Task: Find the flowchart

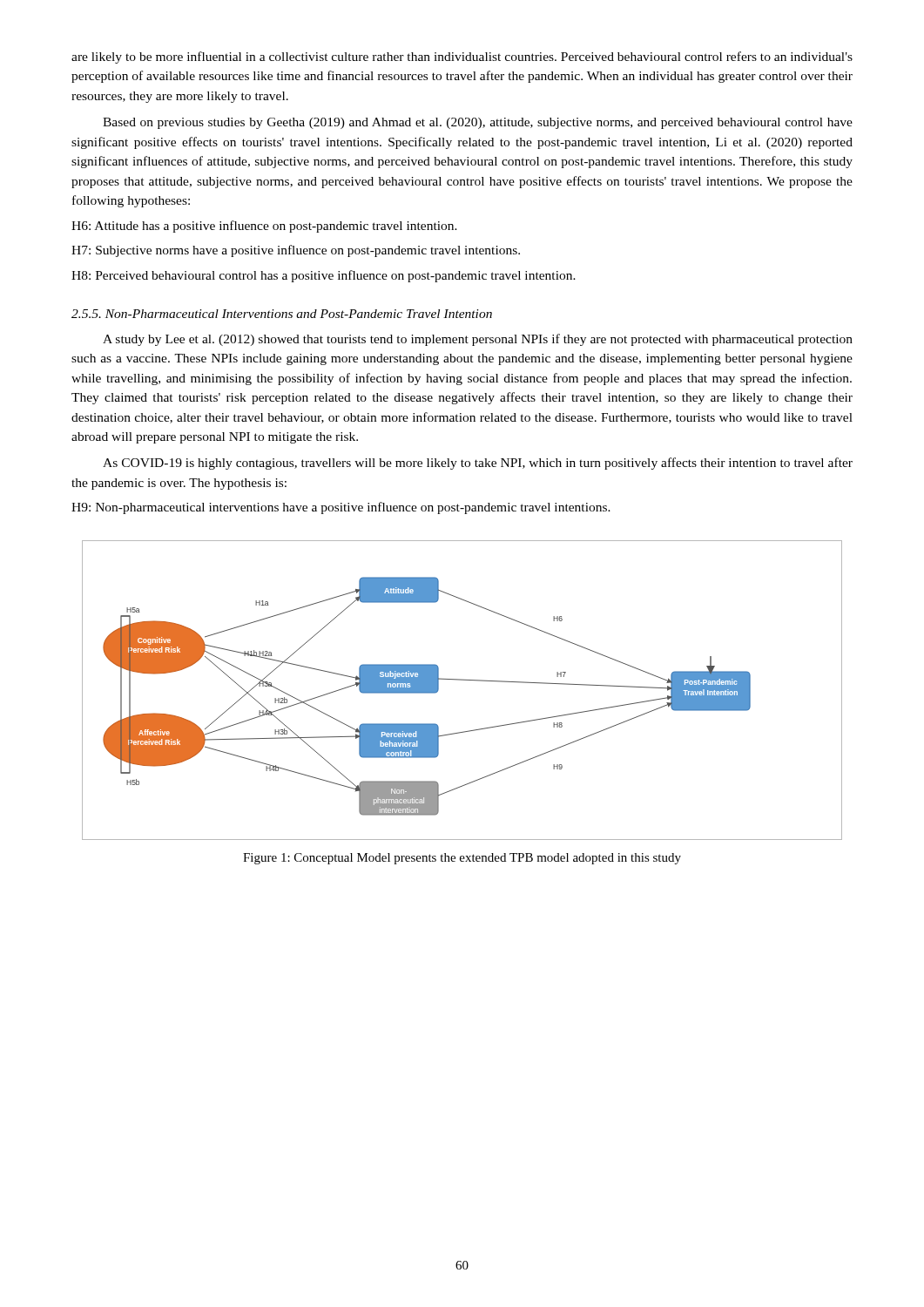Action: point(462,690)
